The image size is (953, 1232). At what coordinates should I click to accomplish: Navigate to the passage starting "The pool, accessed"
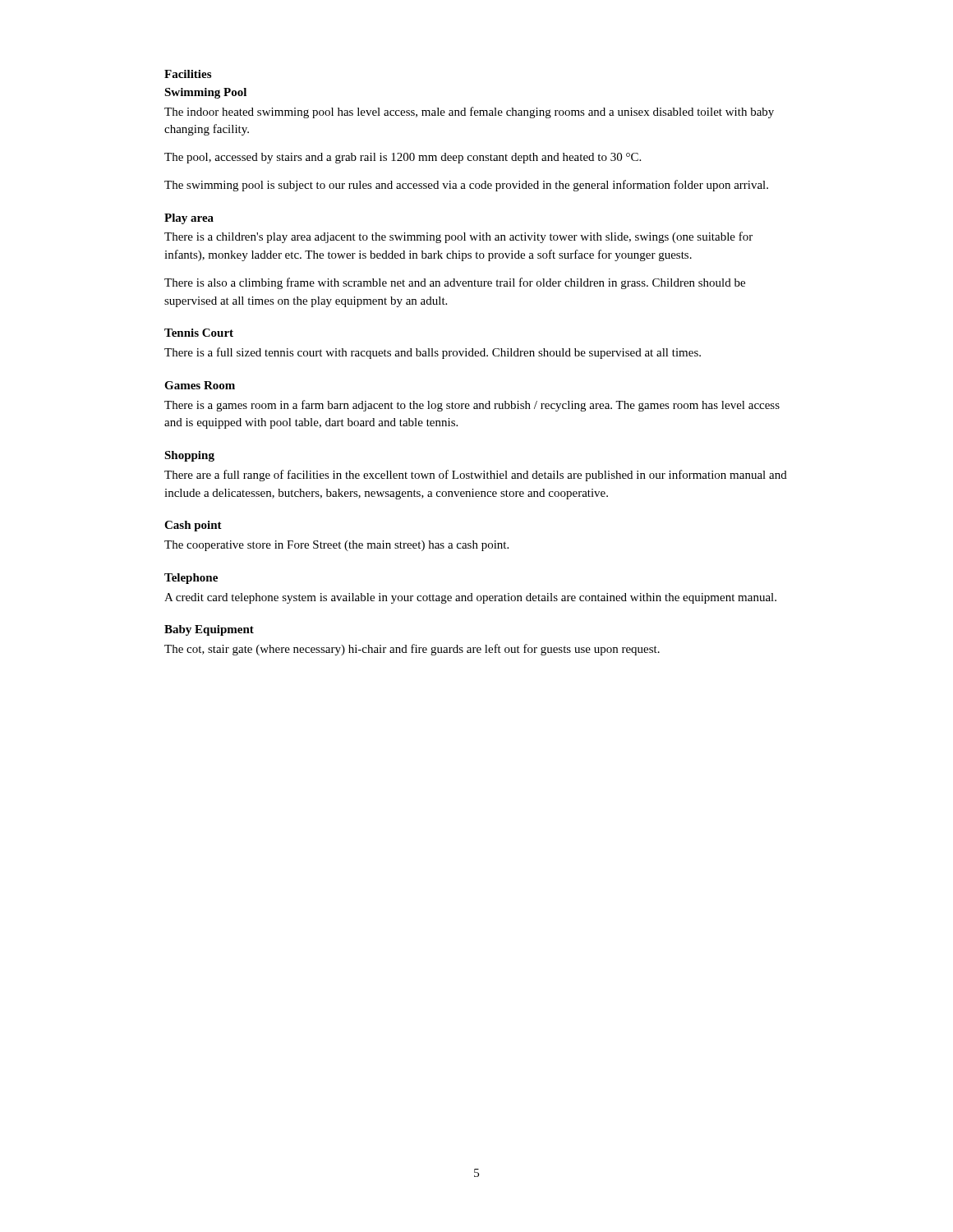click(476, 158)
